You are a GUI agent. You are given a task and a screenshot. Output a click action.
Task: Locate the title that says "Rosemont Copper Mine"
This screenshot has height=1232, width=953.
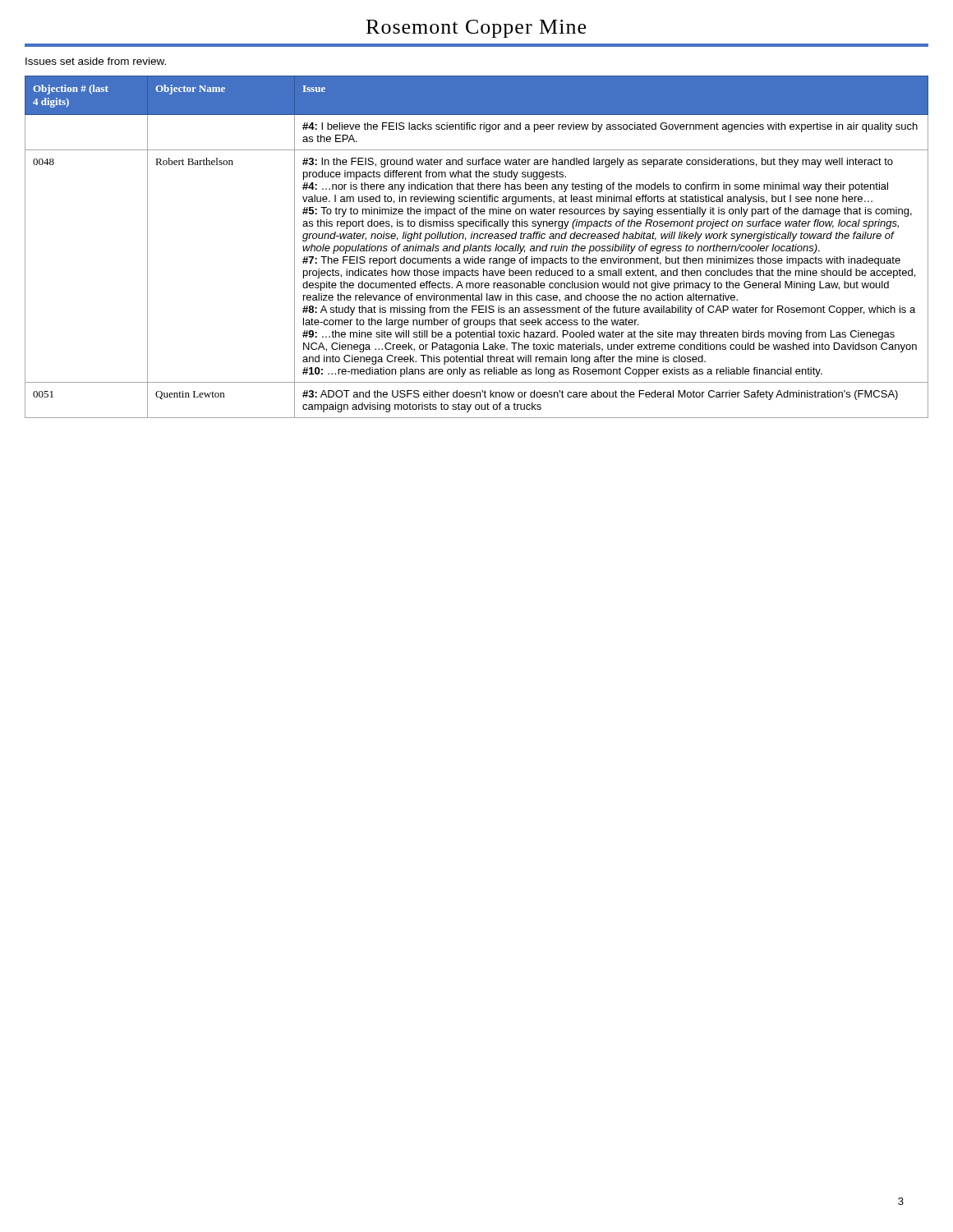pyautogui.click(x=476, y=27)
